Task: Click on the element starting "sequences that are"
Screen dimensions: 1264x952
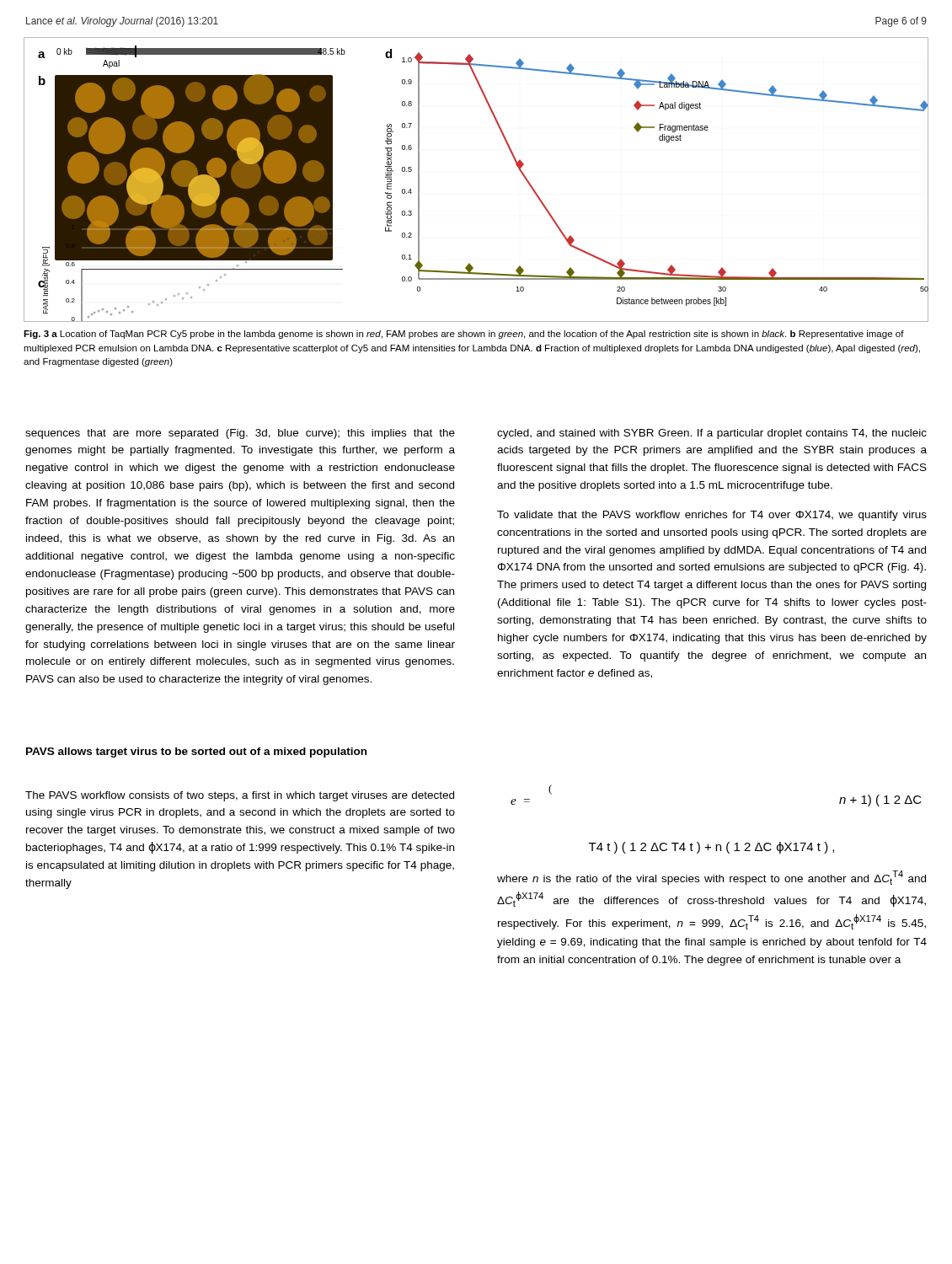Action: click(x=240, y=557)
